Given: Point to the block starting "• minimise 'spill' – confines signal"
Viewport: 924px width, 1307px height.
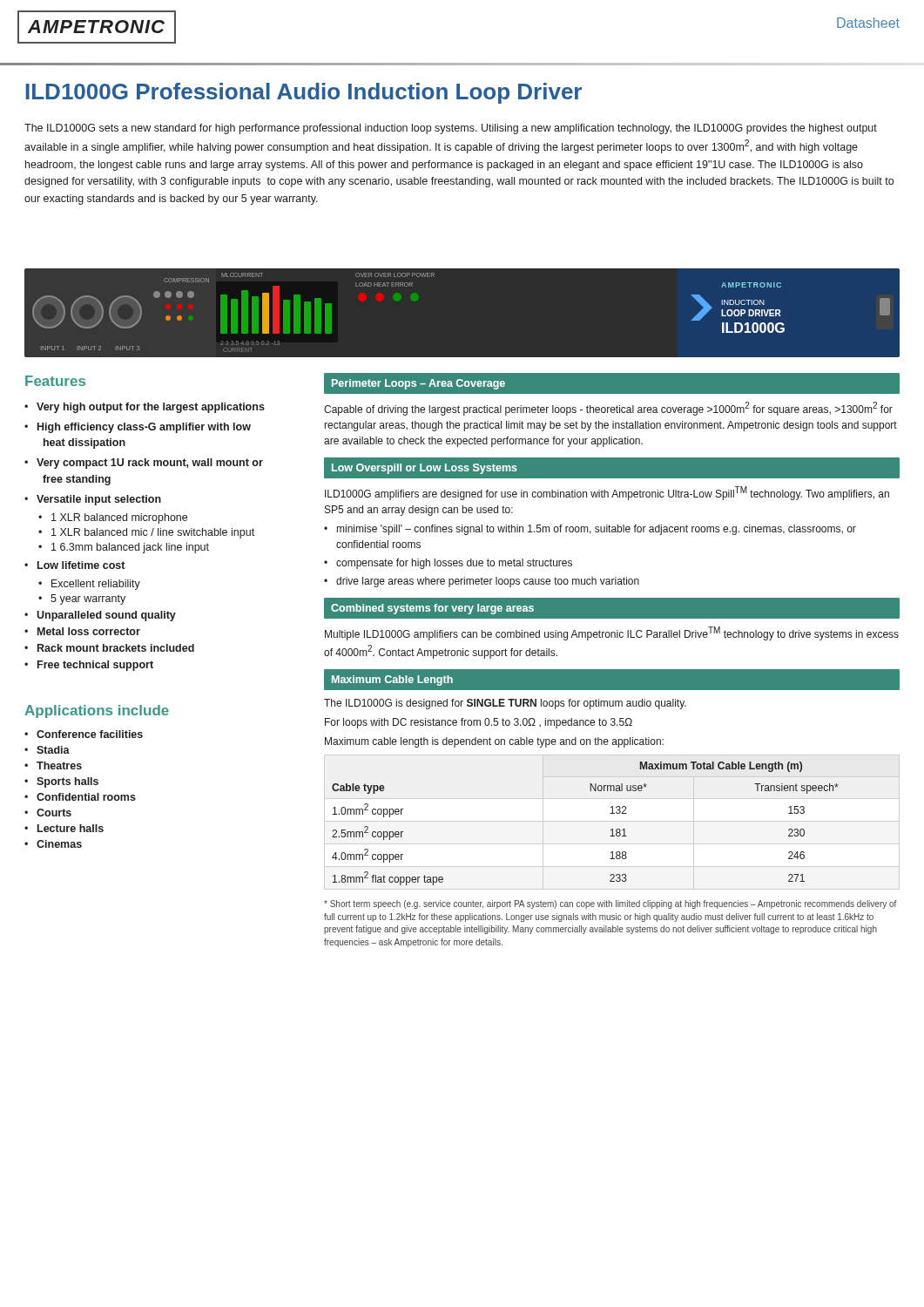Looking at the screenshot, I should click(590, 536).
